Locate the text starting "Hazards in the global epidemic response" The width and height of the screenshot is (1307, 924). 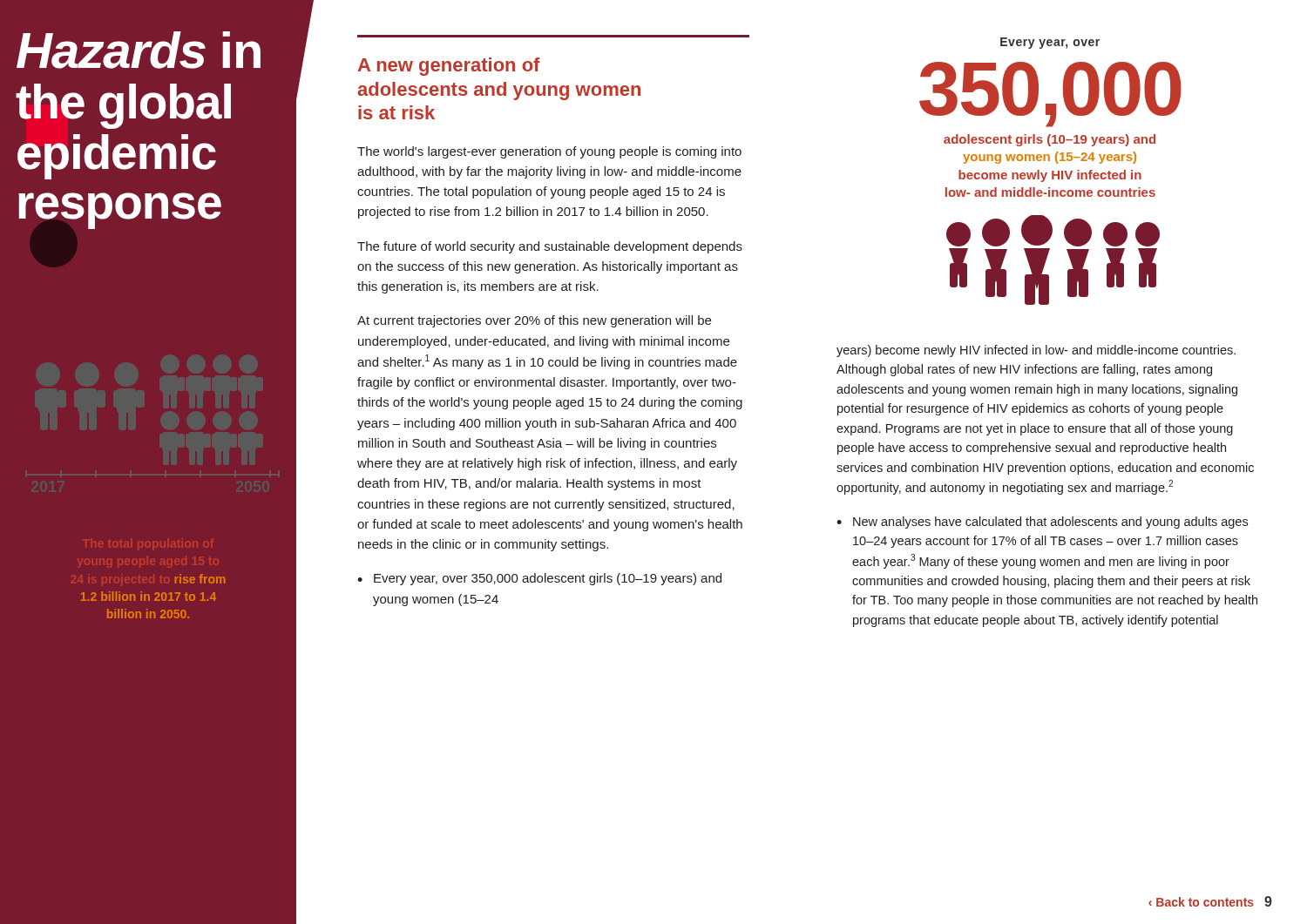coord(155,126)
